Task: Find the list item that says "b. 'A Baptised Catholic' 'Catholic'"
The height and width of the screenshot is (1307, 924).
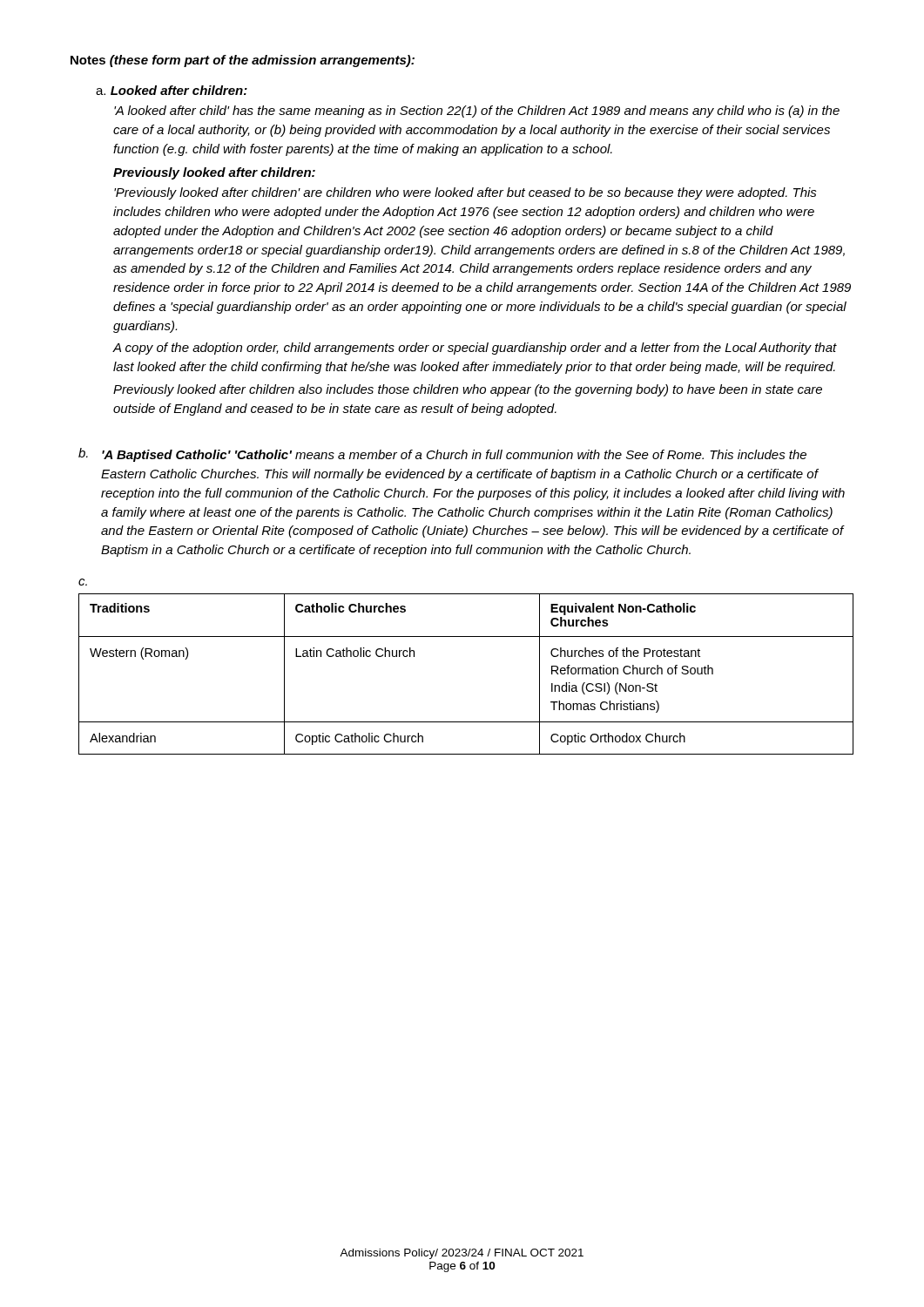Action: click(x=466, y=502)
